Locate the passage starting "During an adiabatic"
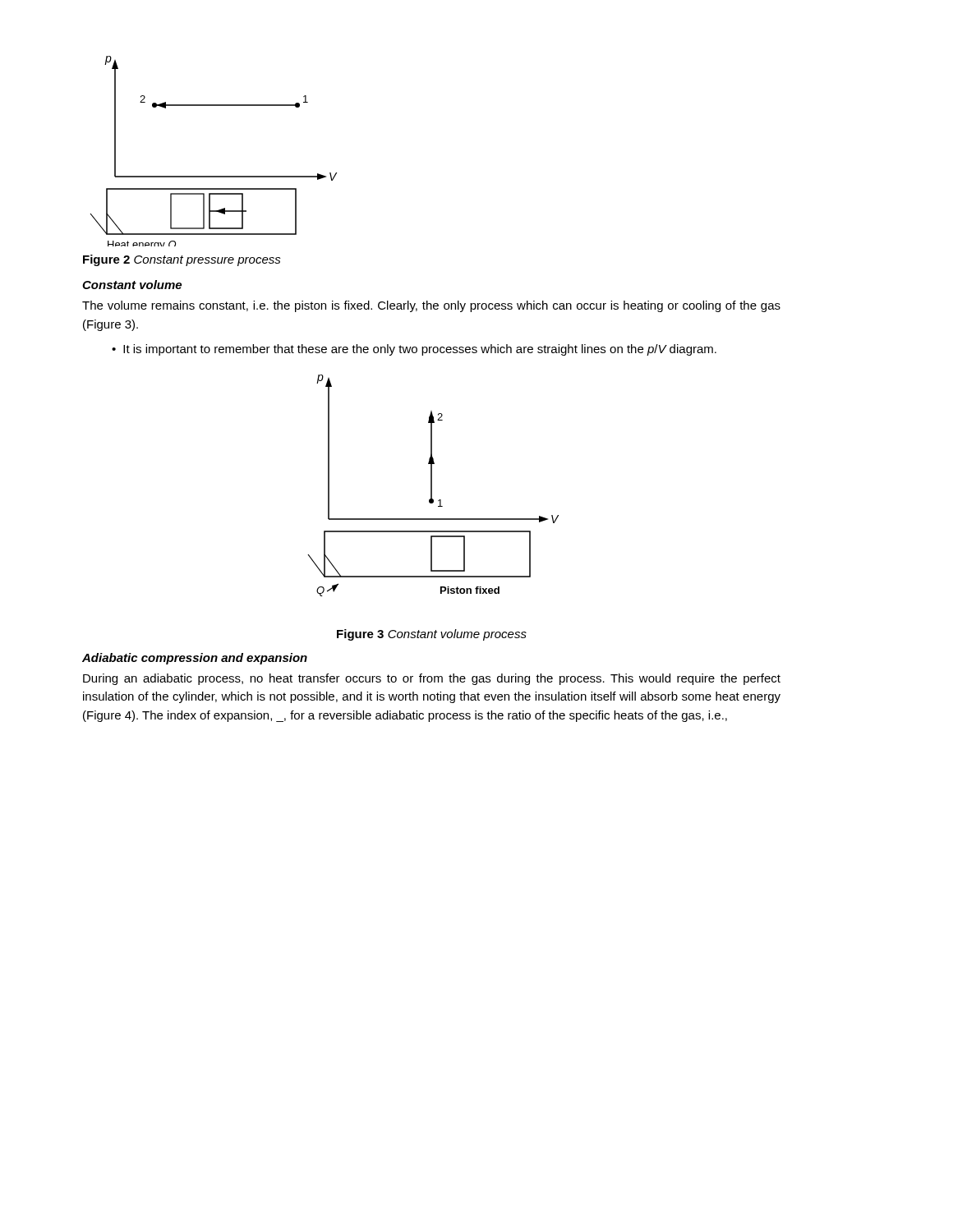This screenshot has height=1232, width=953. (431, 696)
